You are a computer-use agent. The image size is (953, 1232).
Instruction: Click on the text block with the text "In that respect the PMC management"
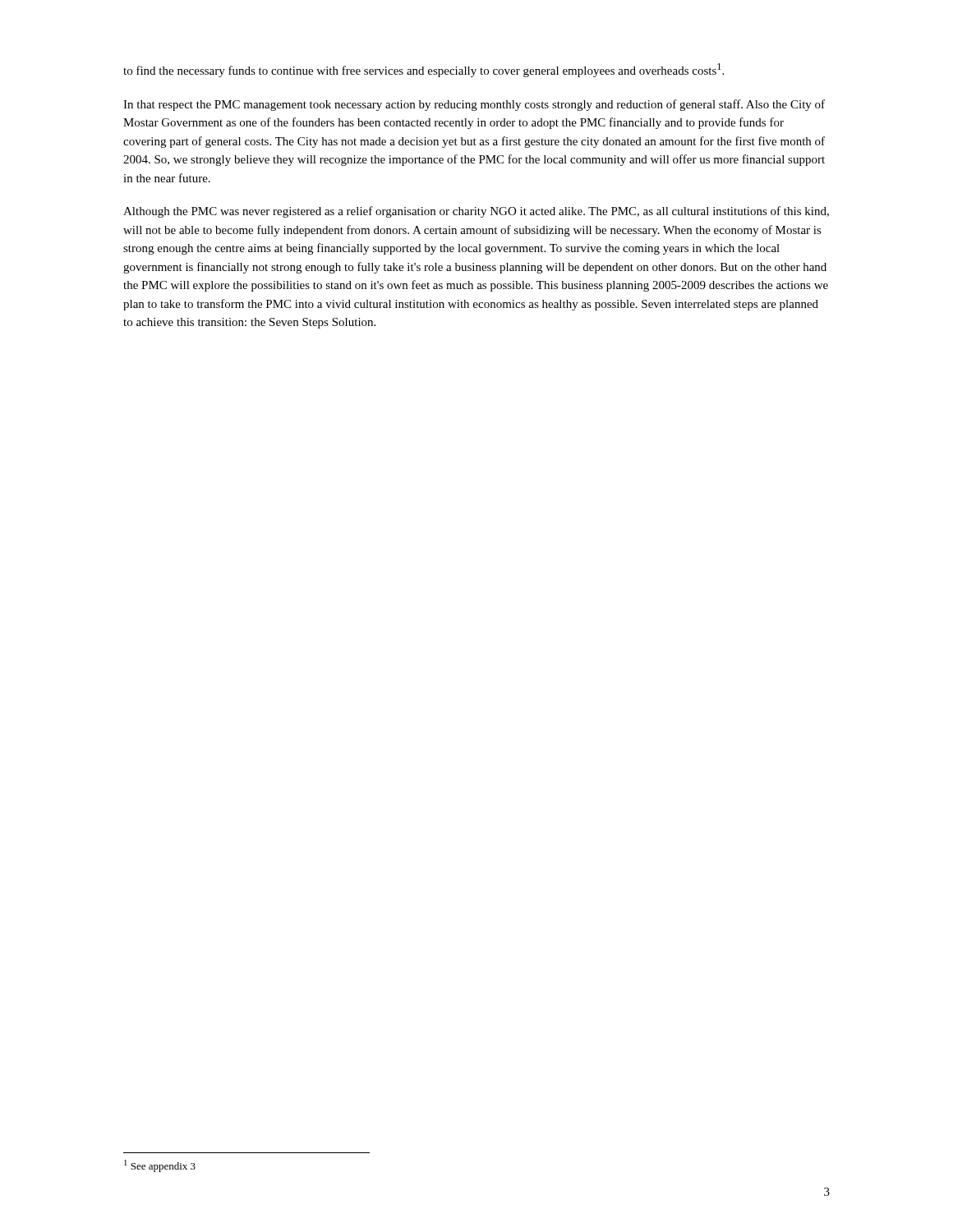[474, 141]
